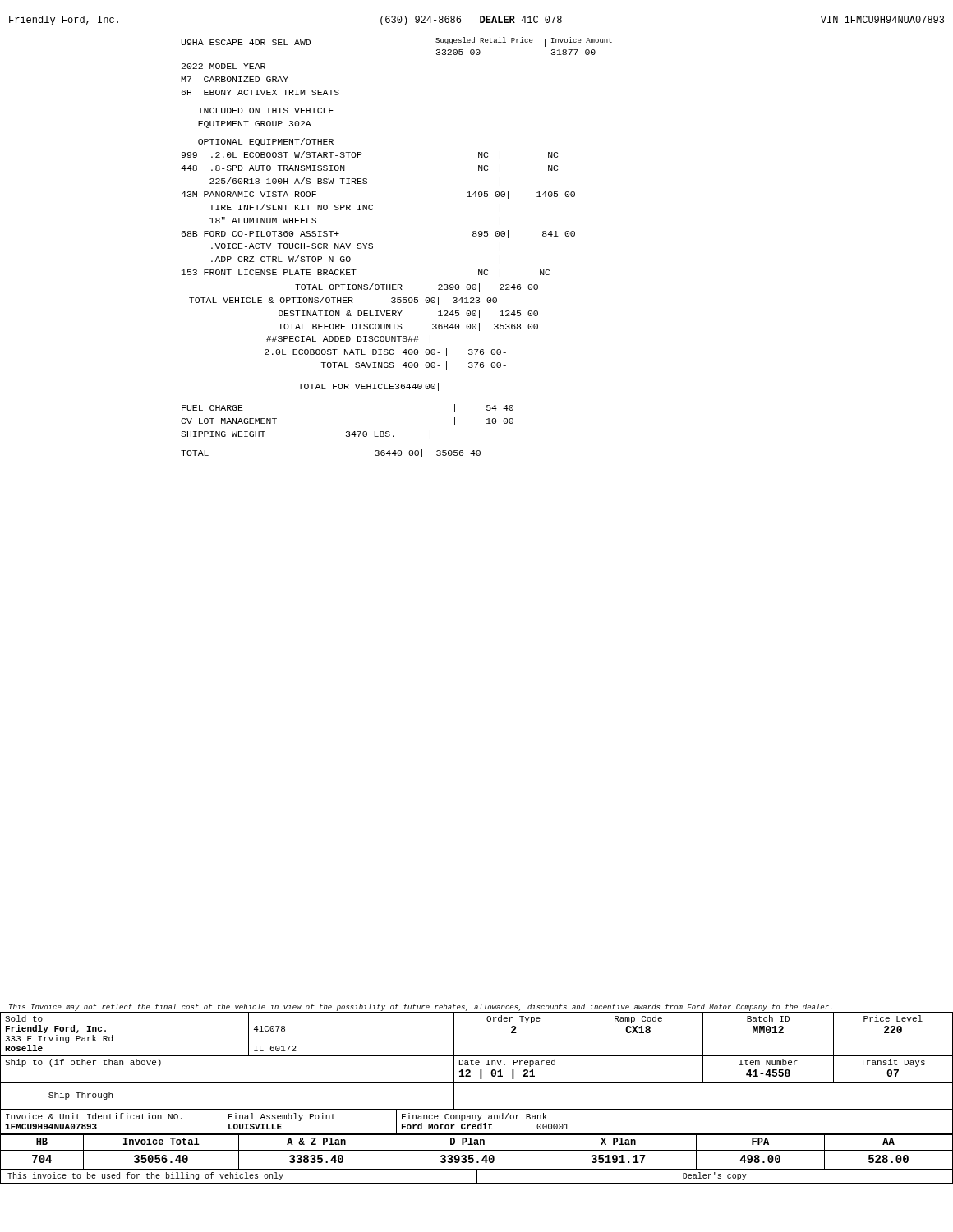Select the table that reads "Sold to Friendly Ford,"
Screen dimensions: 1232x953
point(476,1061)
